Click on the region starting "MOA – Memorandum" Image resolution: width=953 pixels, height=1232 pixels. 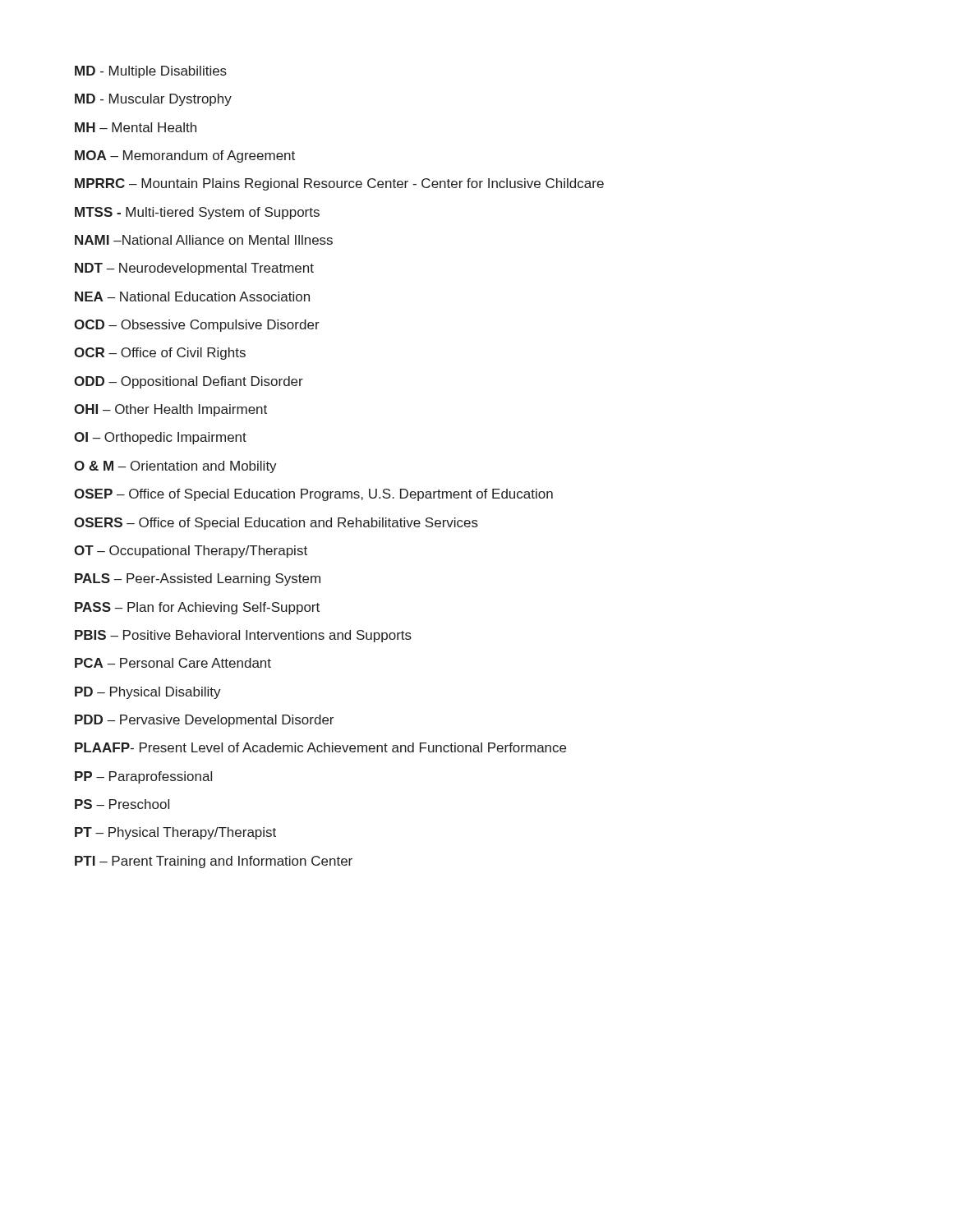[x=185, y=156]
